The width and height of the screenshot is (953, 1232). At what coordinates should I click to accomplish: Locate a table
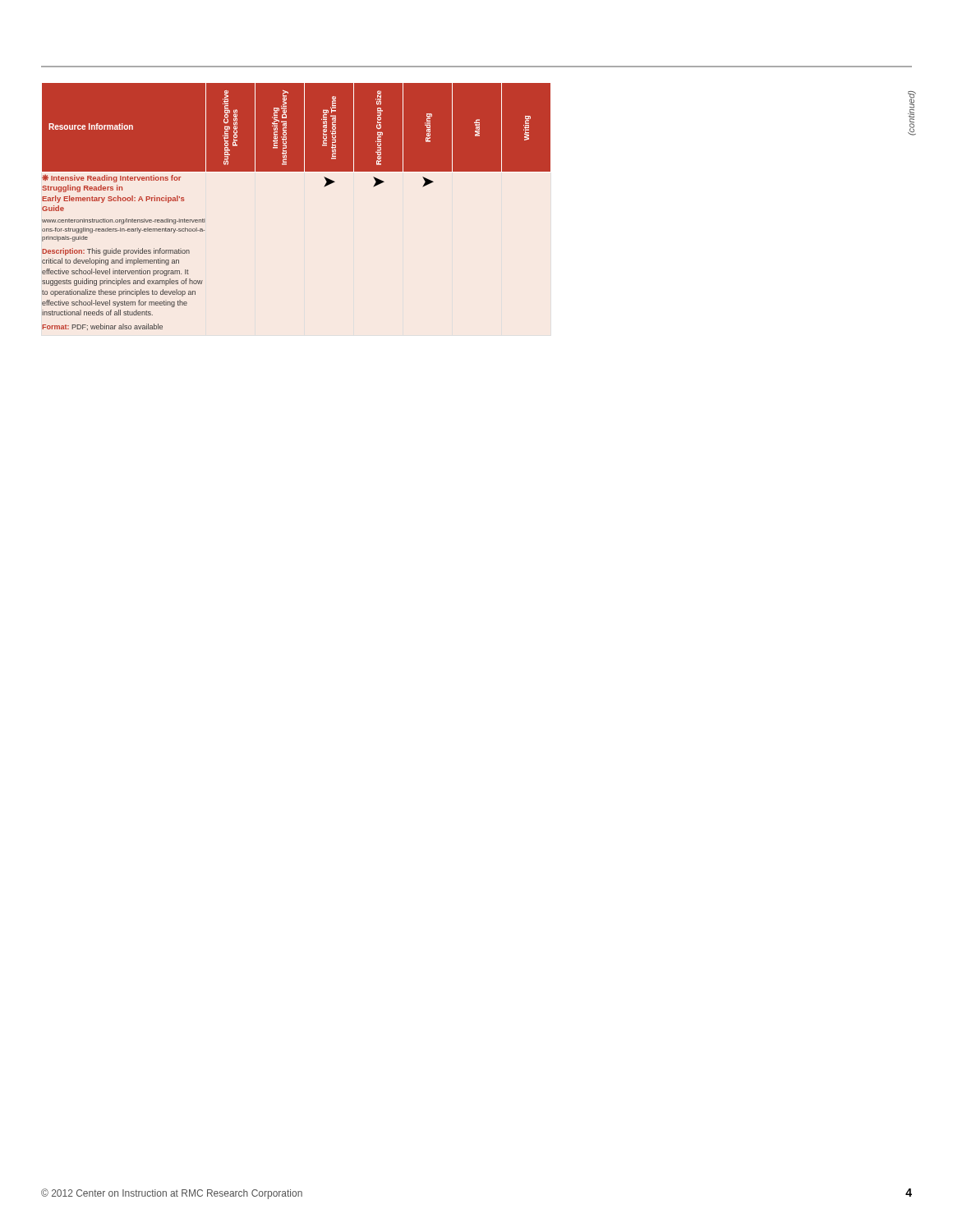pyautogui.click(x=271, y=209)
